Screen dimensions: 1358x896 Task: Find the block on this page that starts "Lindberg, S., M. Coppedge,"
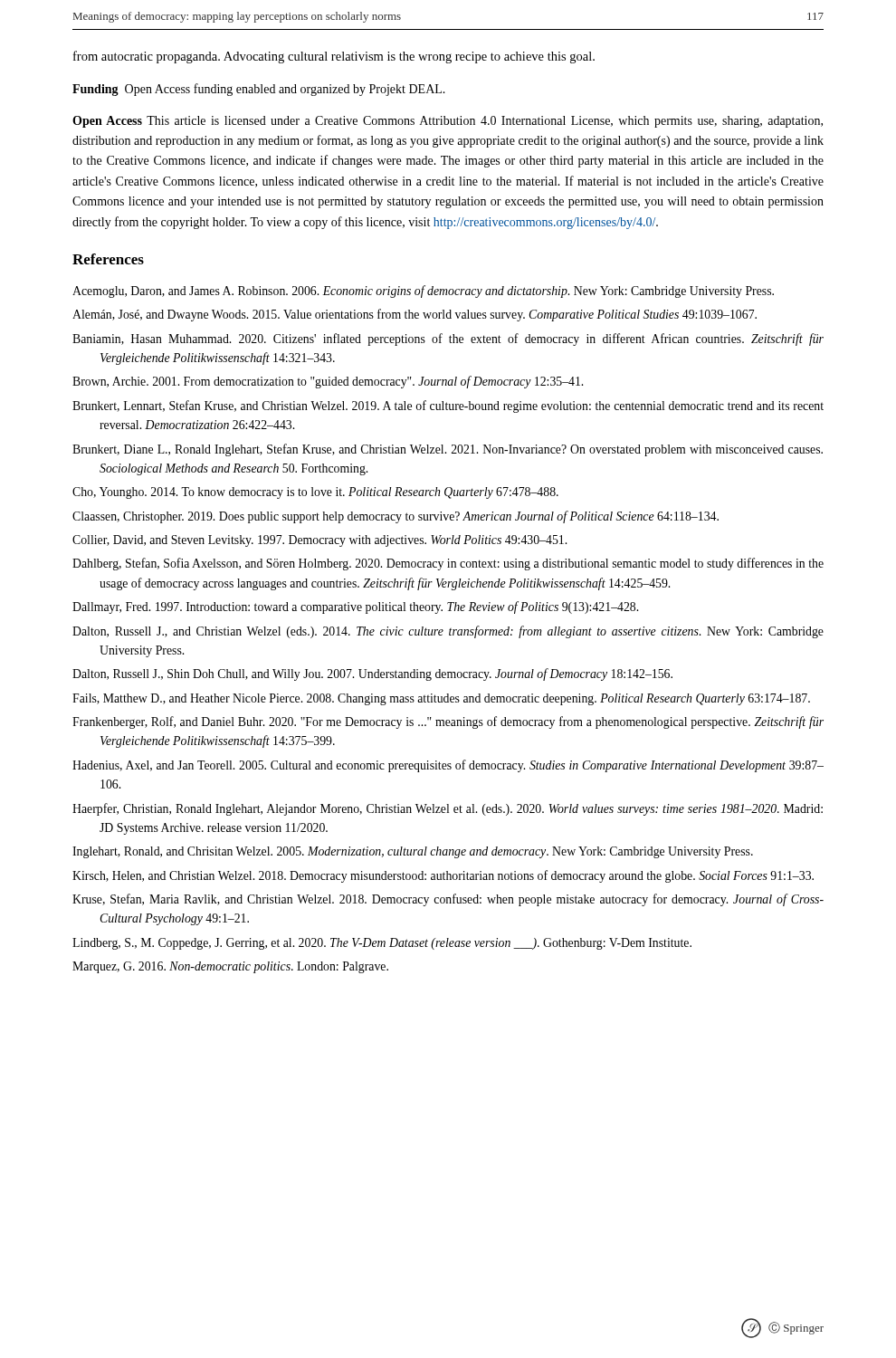382,943
